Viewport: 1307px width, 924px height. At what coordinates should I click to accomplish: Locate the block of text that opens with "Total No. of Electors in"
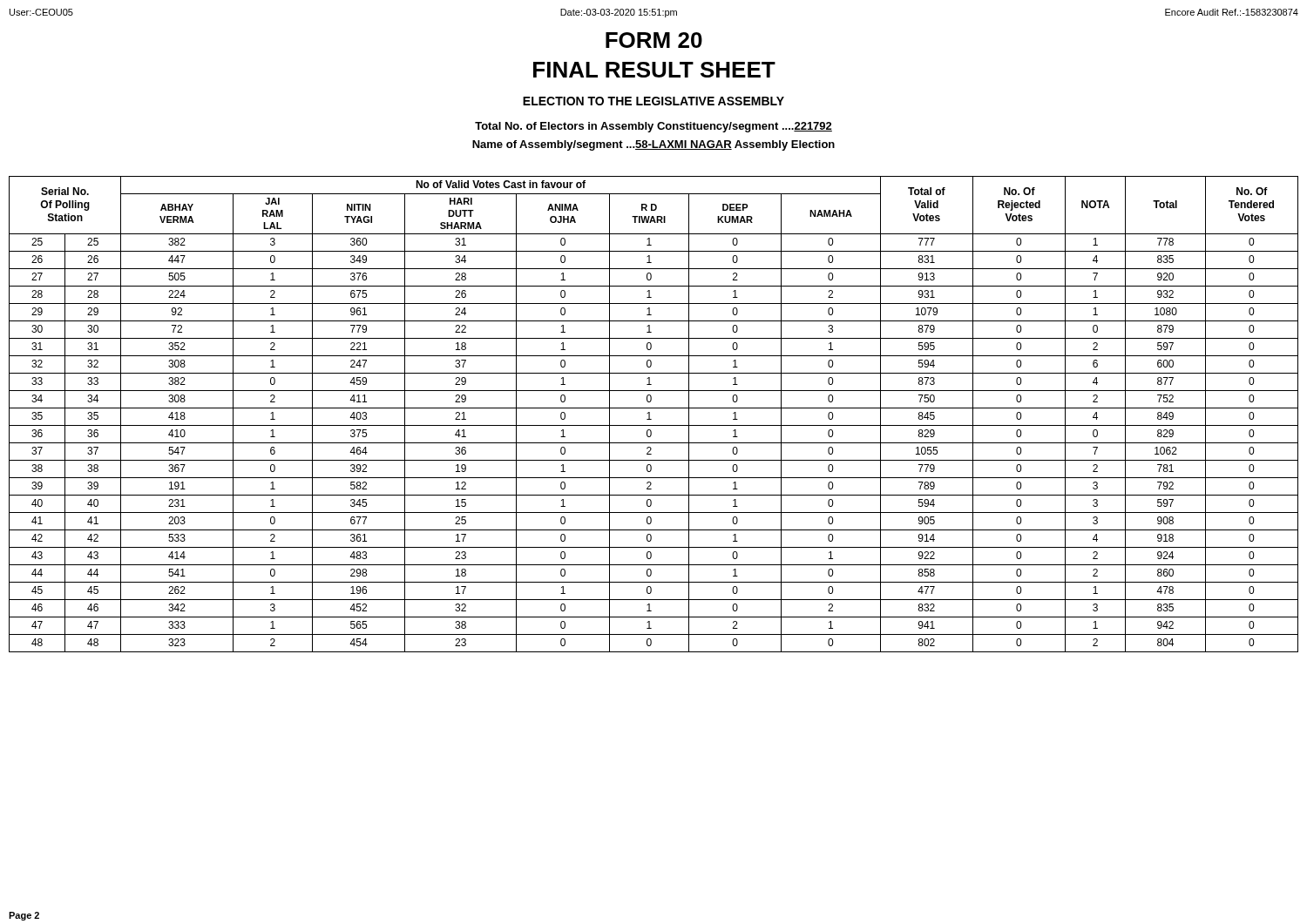pos(654,135)
